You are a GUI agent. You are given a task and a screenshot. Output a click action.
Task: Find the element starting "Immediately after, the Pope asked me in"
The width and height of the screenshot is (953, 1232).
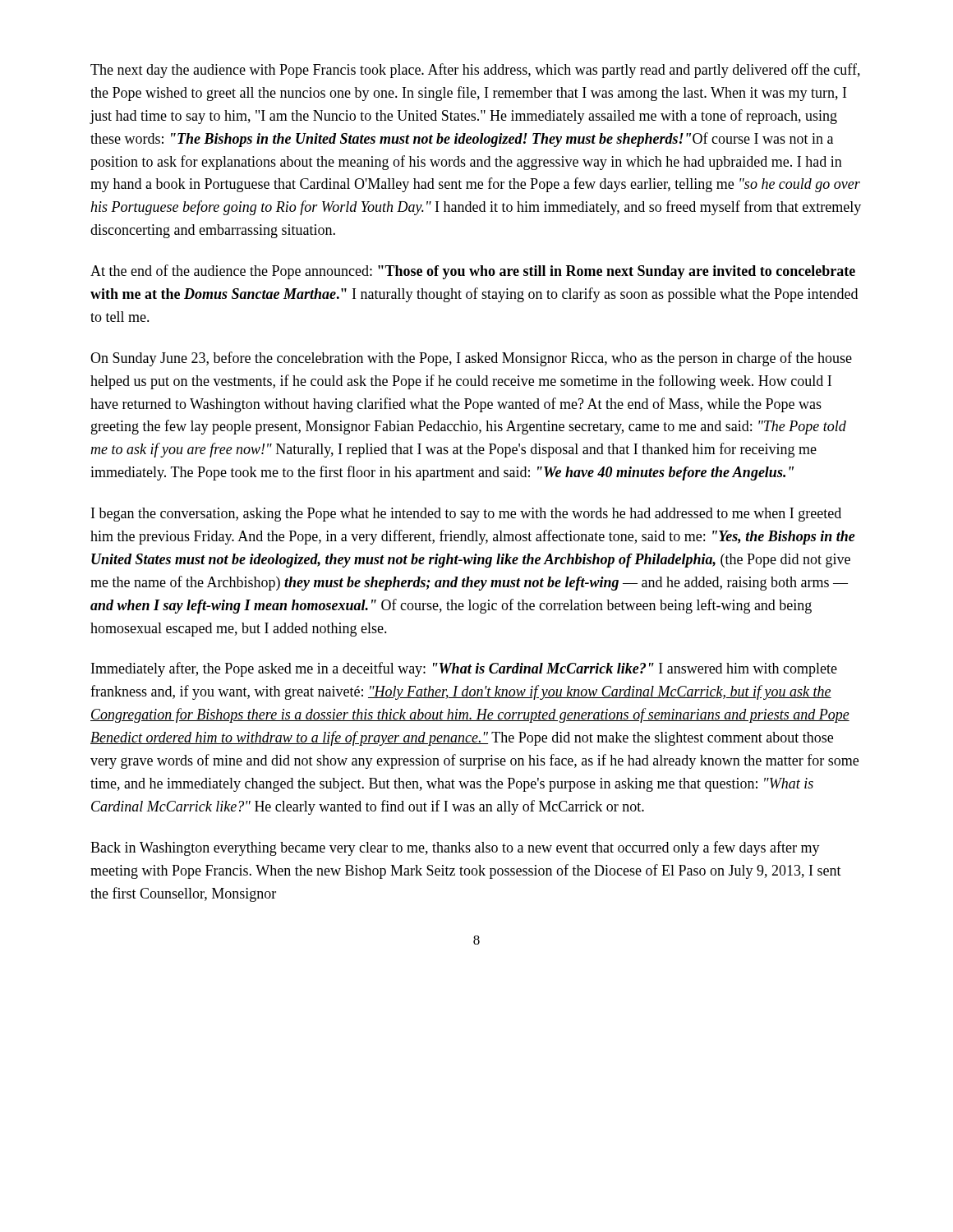475,738
